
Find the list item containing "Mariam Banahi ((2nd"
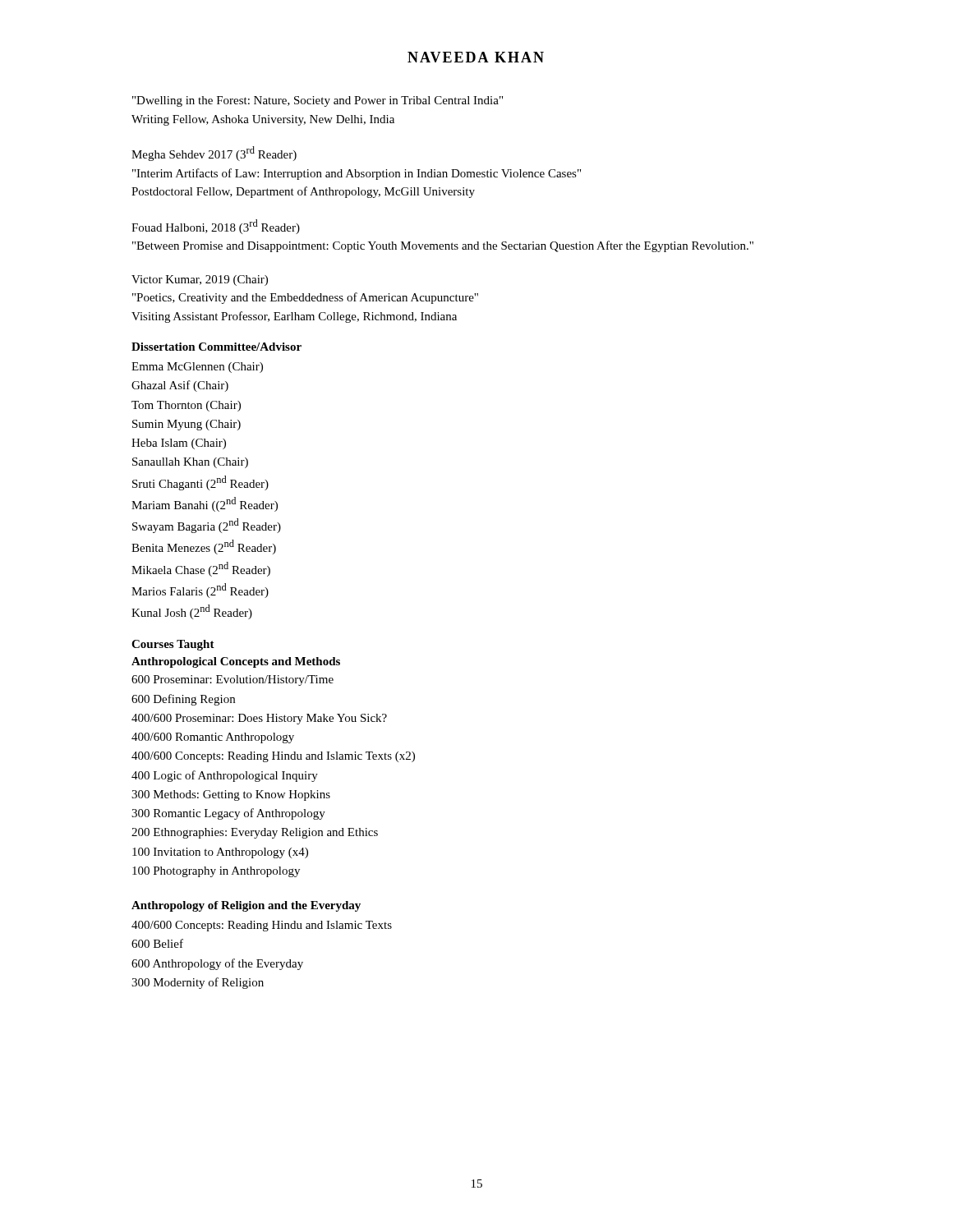click(x=205, y=503)
